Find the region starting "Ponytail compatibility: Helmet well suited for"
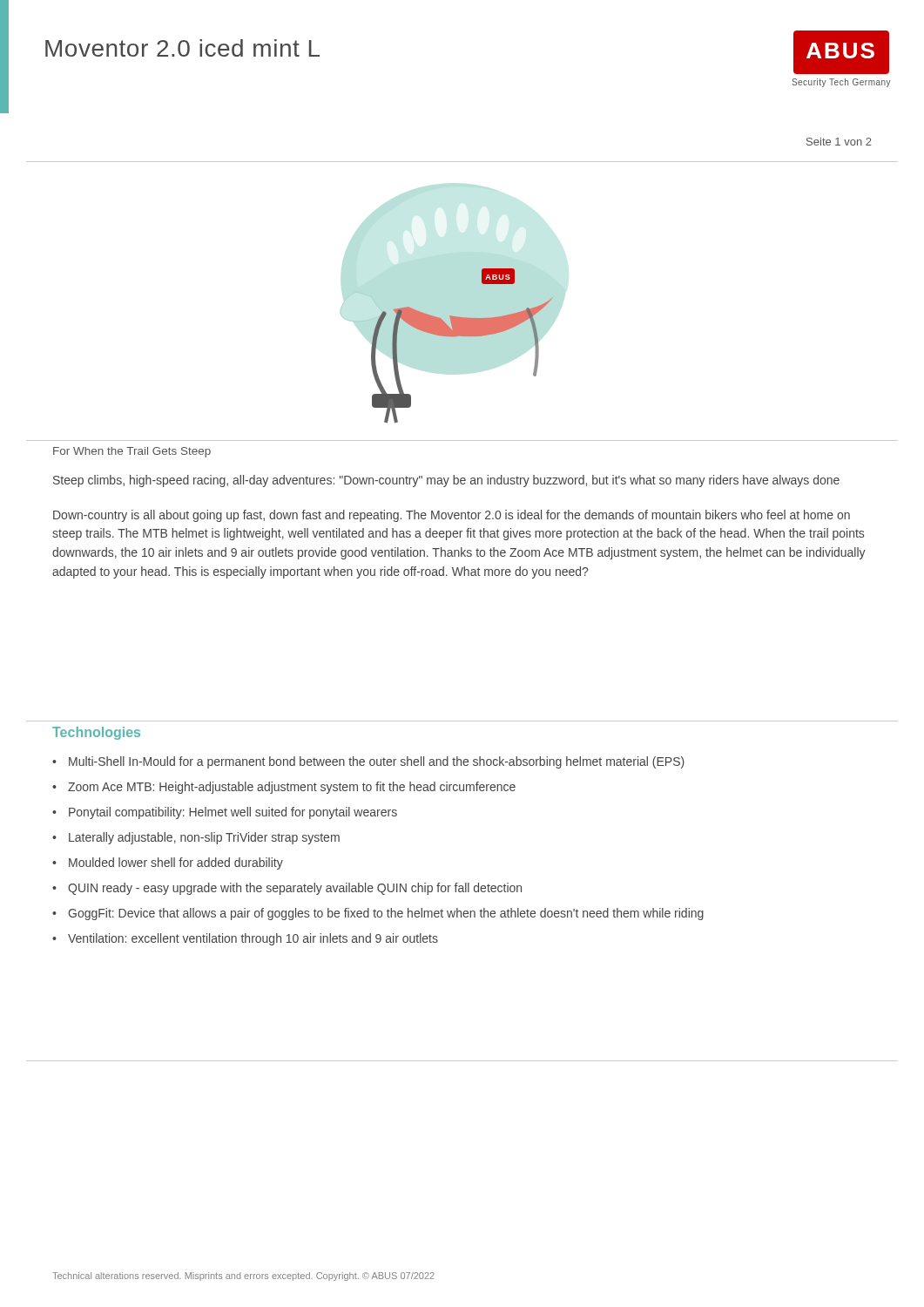 tap(233, 812)
